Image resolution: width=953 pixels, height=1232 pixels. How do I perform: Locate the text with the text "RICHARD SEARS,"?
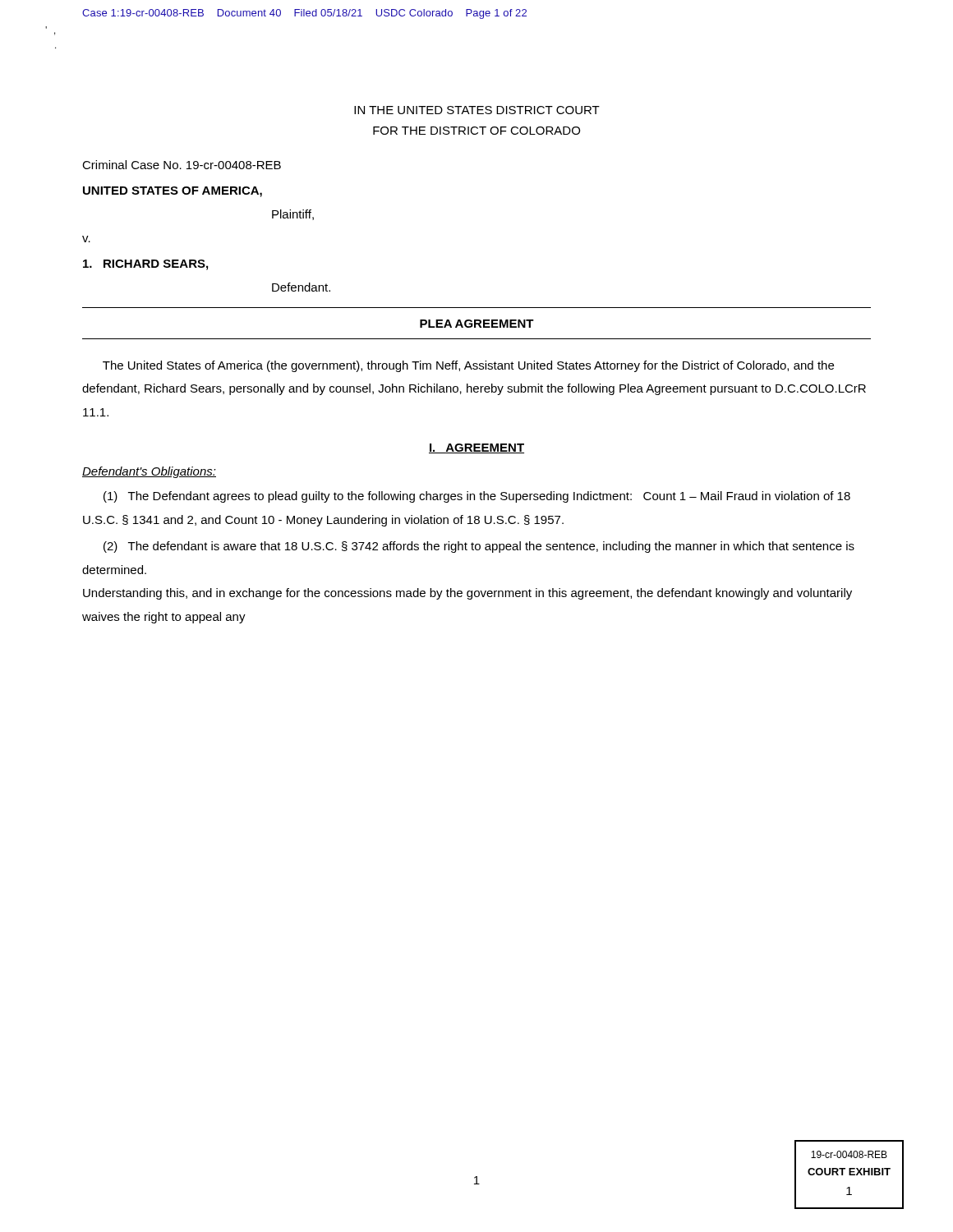[145, 263]
